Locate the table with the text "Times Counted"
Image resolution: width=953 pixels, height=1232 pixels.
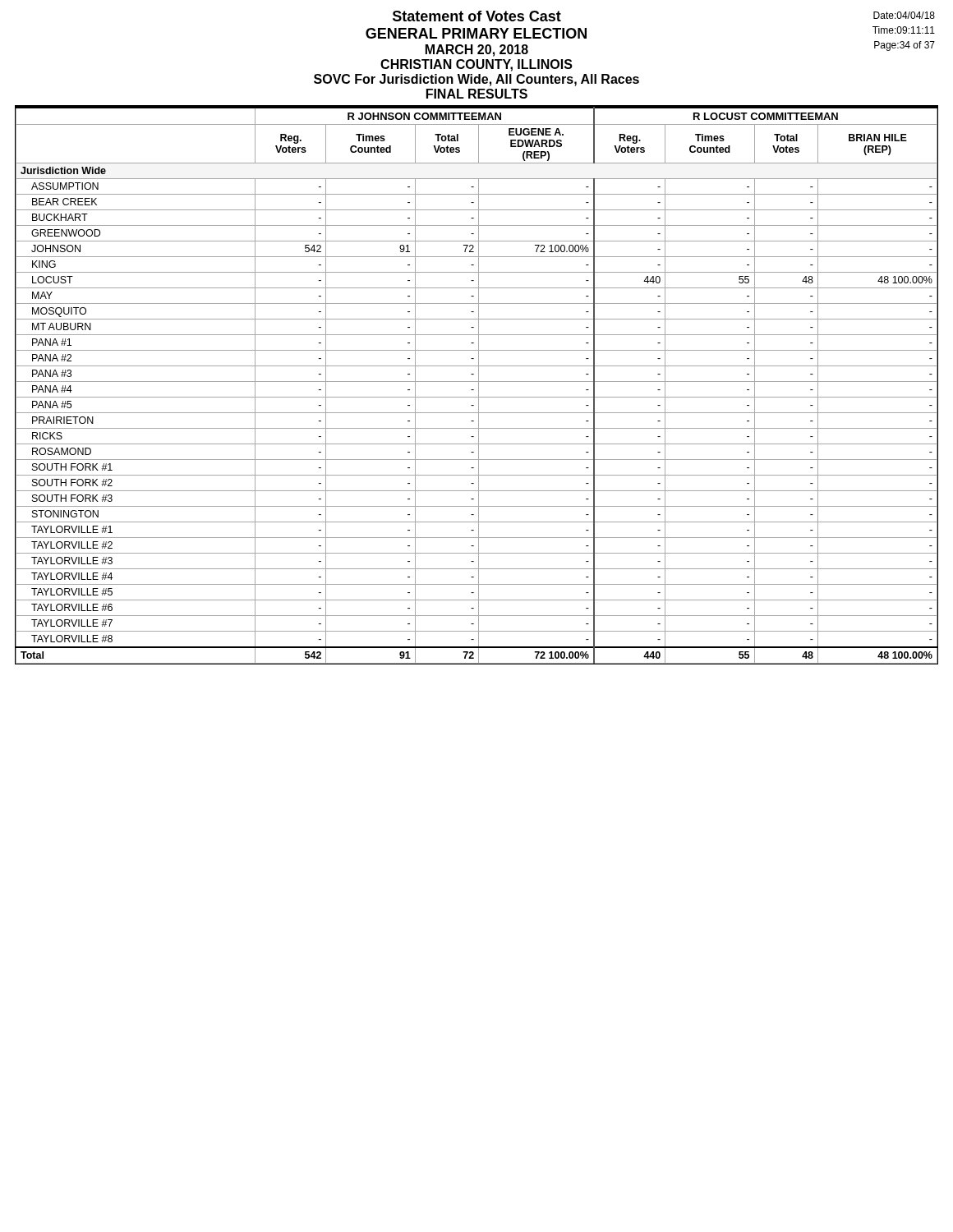pyautogui.click(x=476, y=386)
